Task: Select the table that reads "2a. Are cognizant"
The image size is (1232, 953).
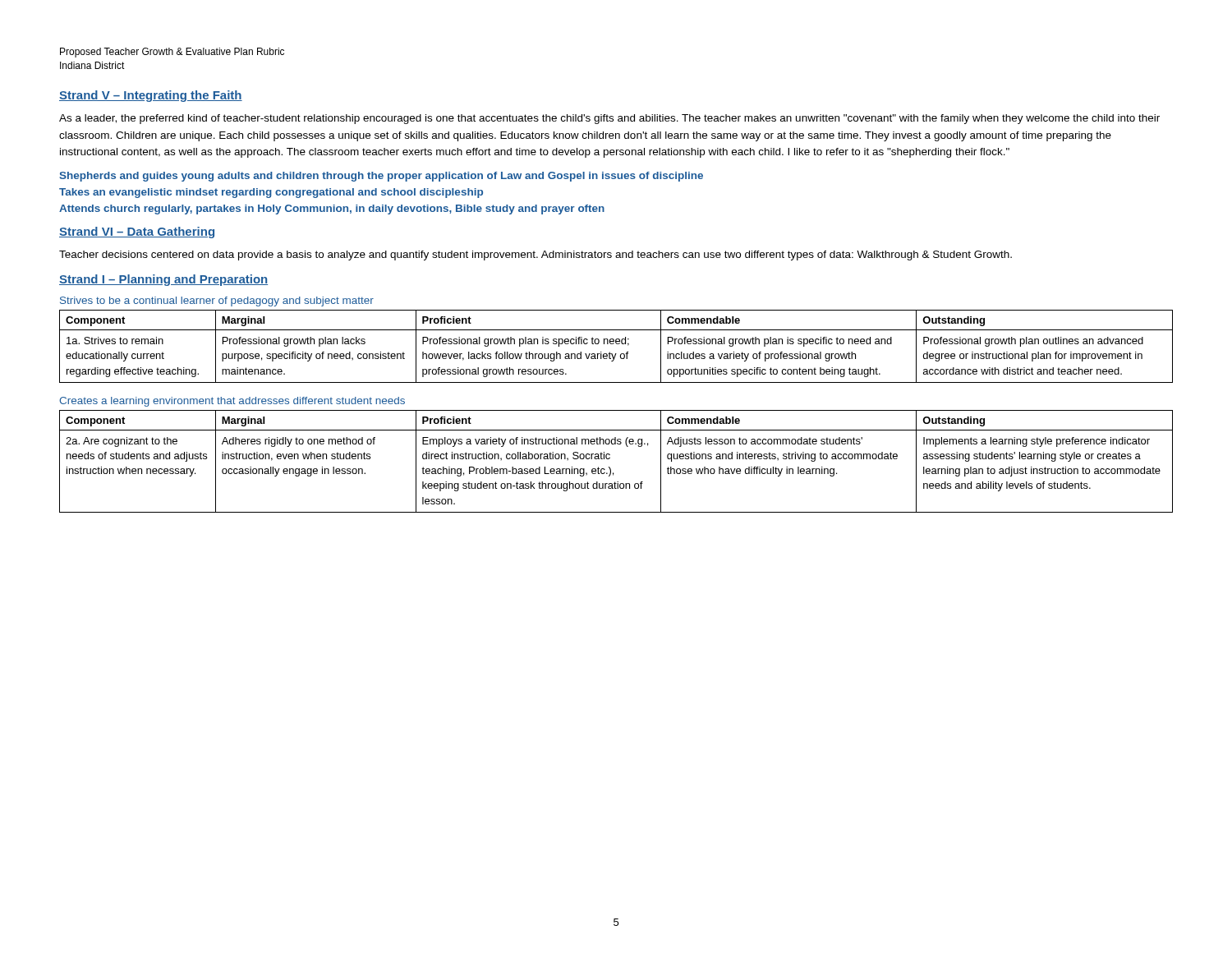Action: pos(616,461)
